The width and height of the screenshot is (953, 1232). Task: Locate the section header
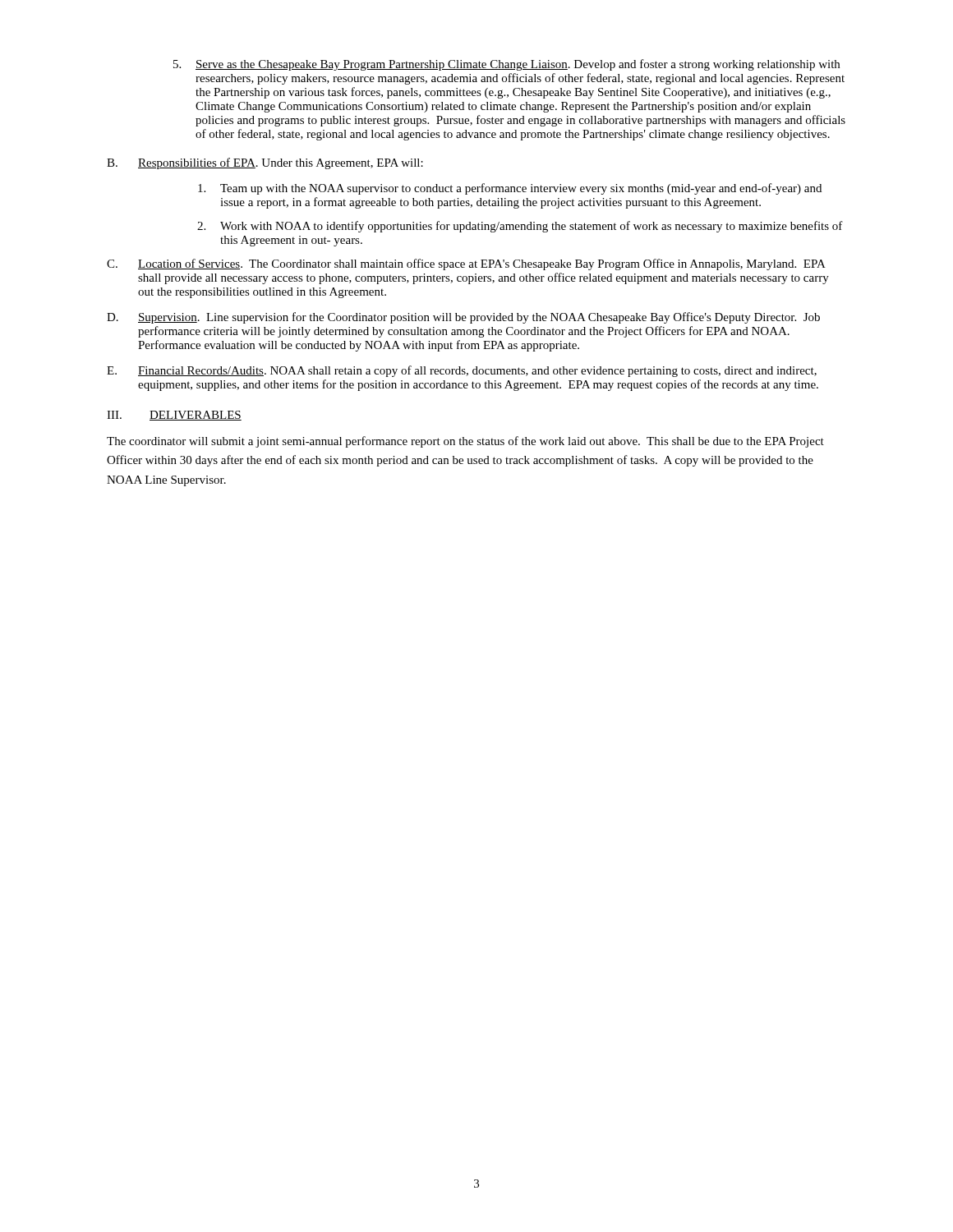[476, 415]
